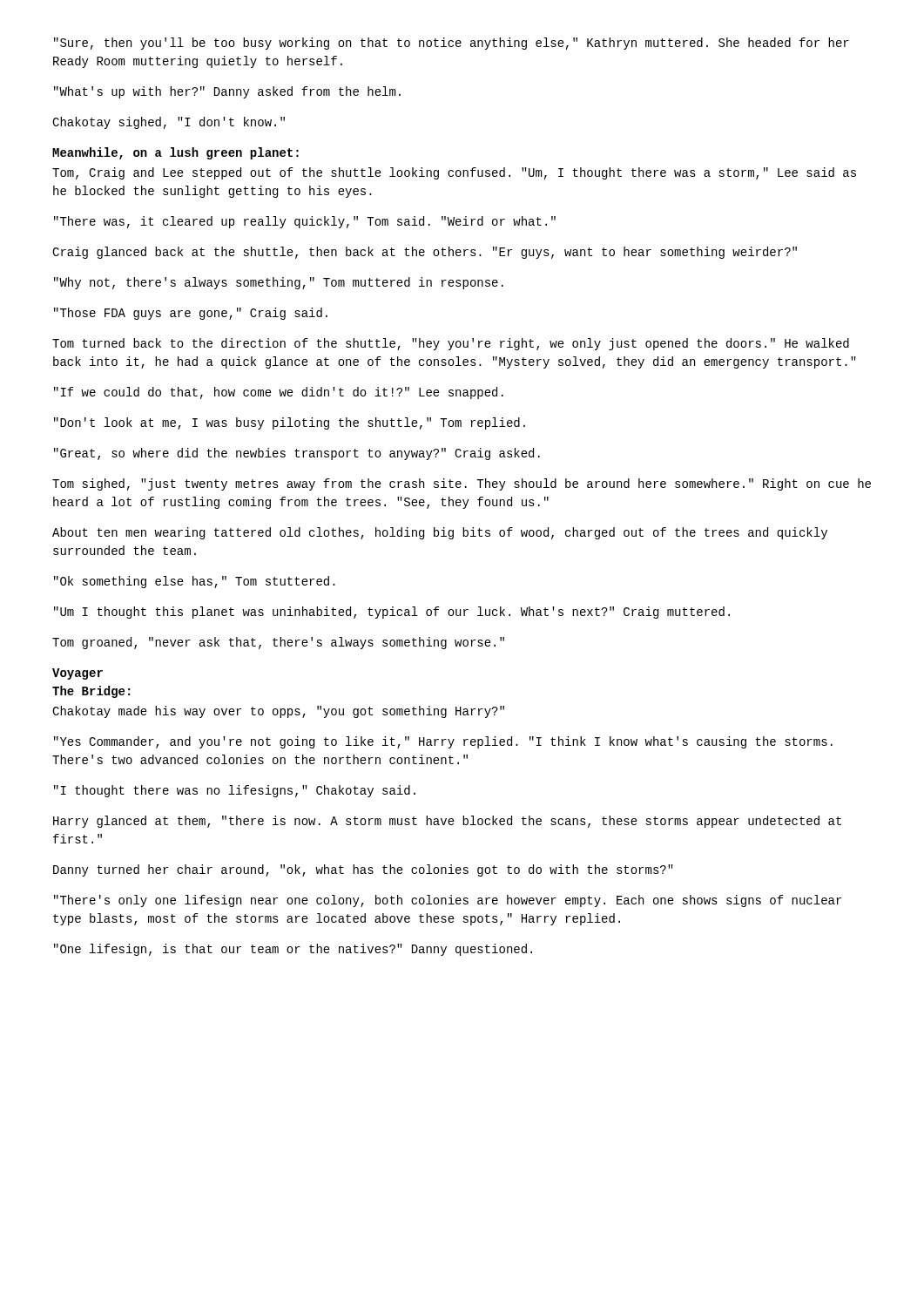The width and height of the screenshot is (924, 1307).
Task: Locate the block of text that opens with ""There's only one lifesign near"
Action: pos(447,910)
